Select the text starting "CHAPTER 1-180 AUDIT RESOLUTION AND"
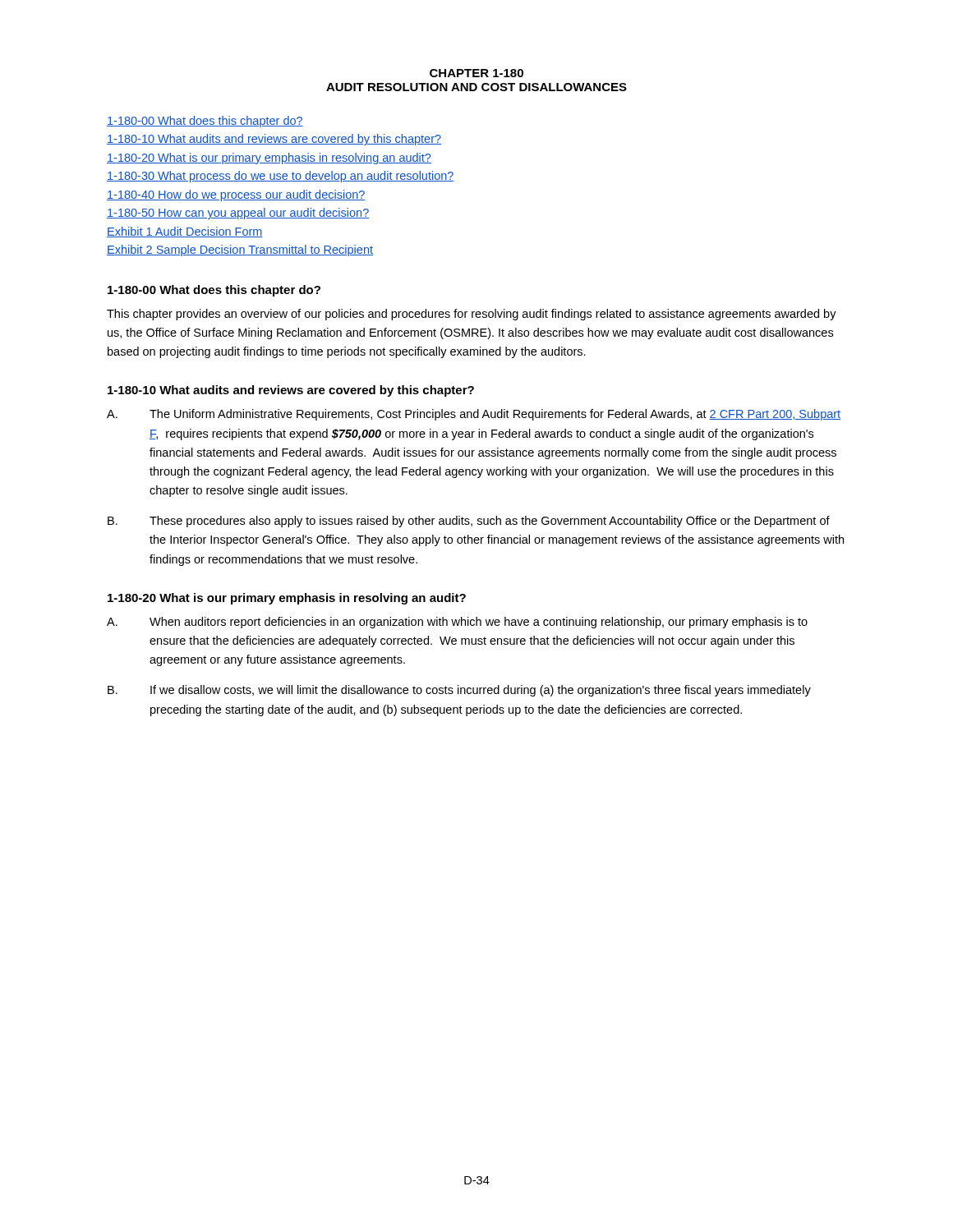Image resolution: width=953 pixels, height=1232 pixels. coord(476,80)
